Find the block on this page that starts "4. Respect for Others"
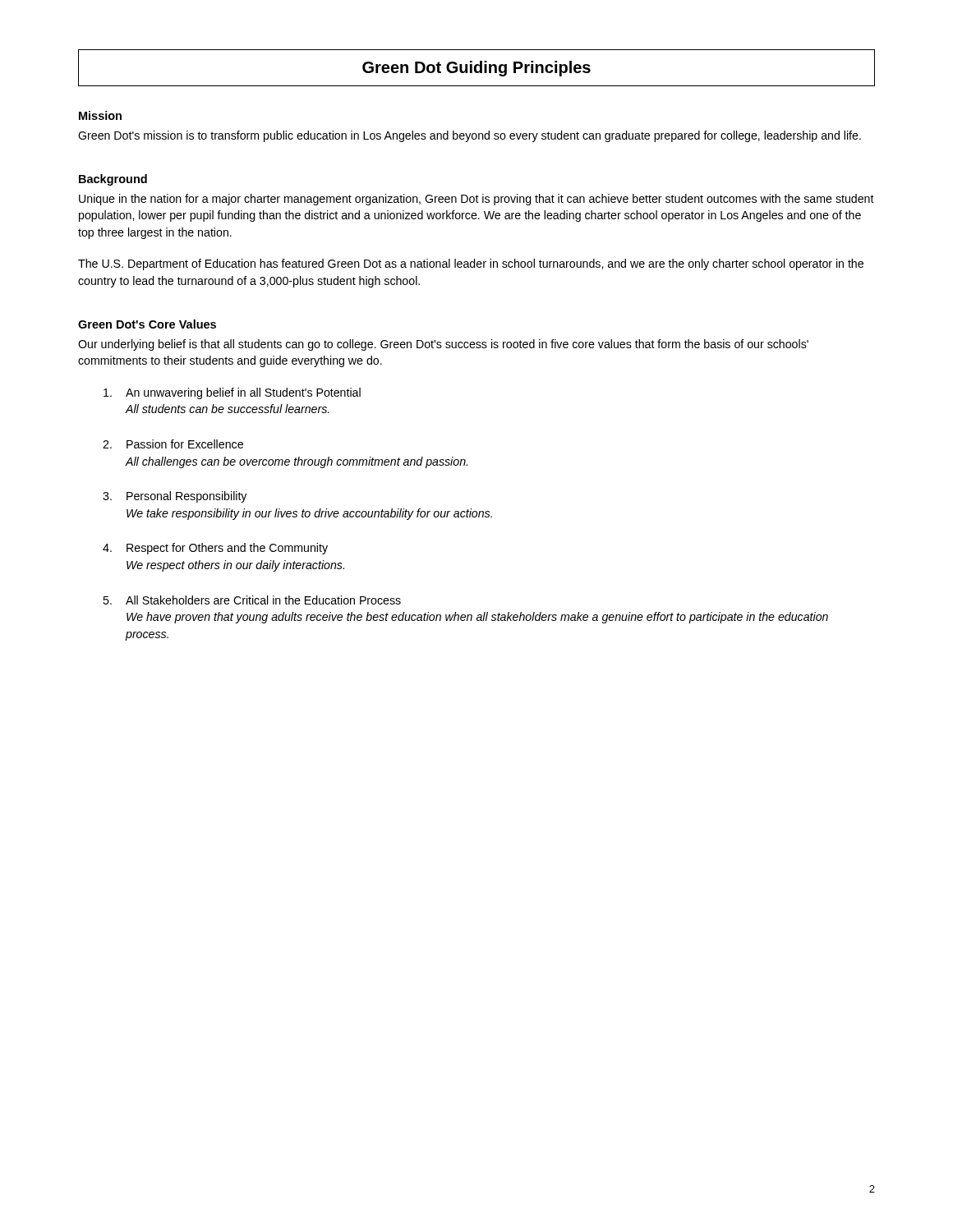953x1232 pixels. click(x=224, y=557)
